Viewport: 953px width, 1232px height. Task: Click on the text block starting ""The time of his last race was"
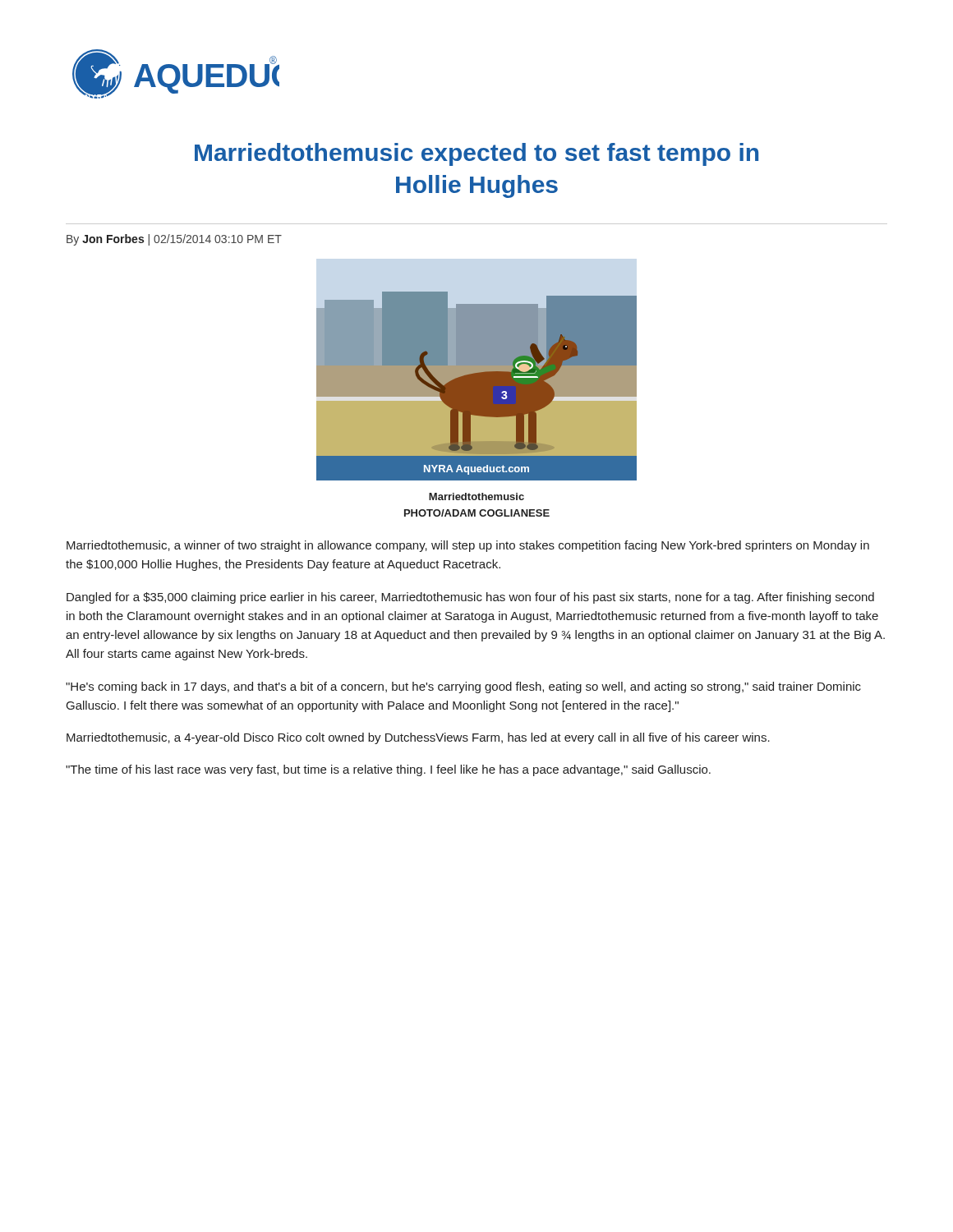pos(389,769)
